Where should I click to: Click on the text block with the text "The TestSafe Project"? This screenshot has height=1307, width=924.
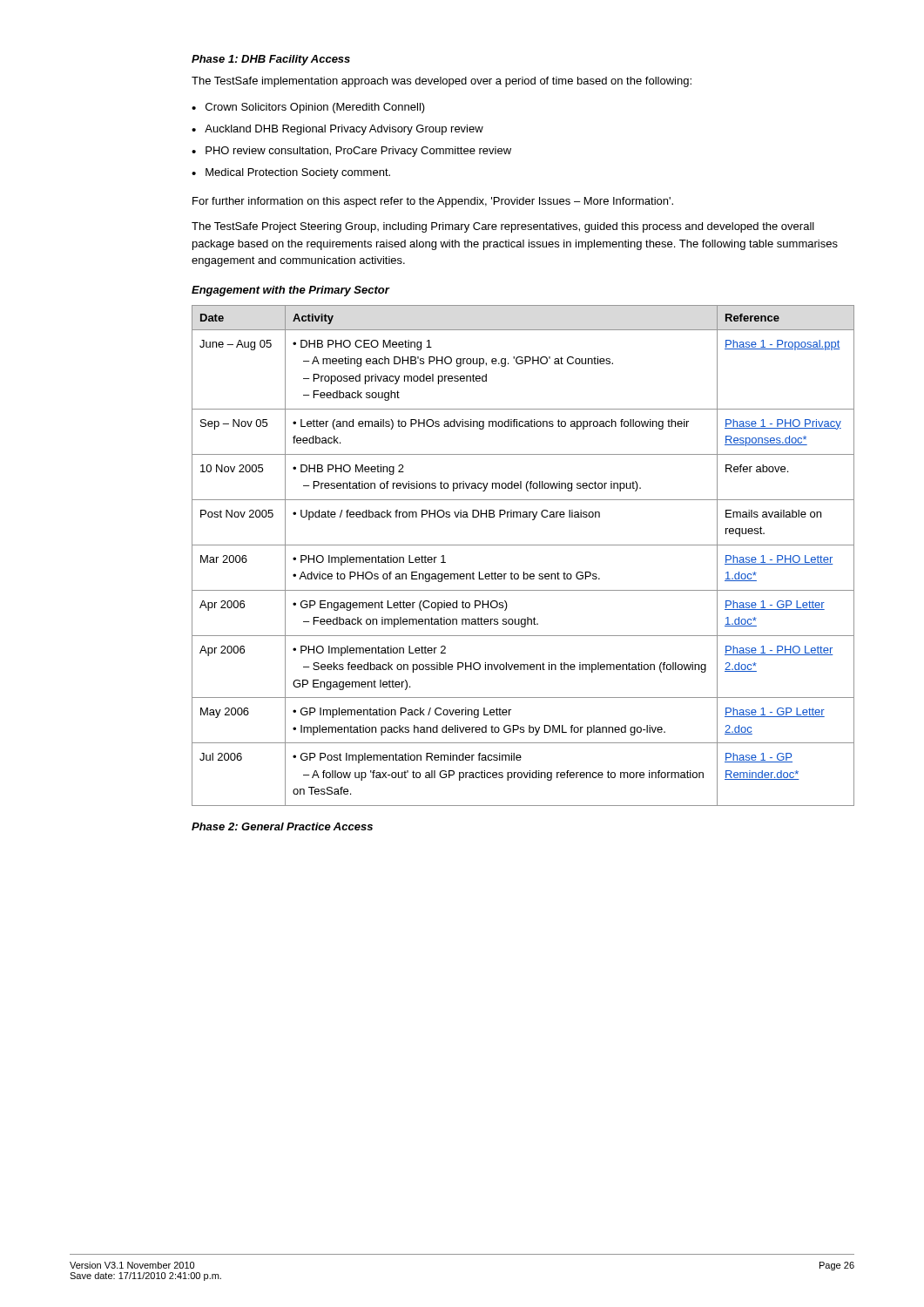(x=515, y=243)
